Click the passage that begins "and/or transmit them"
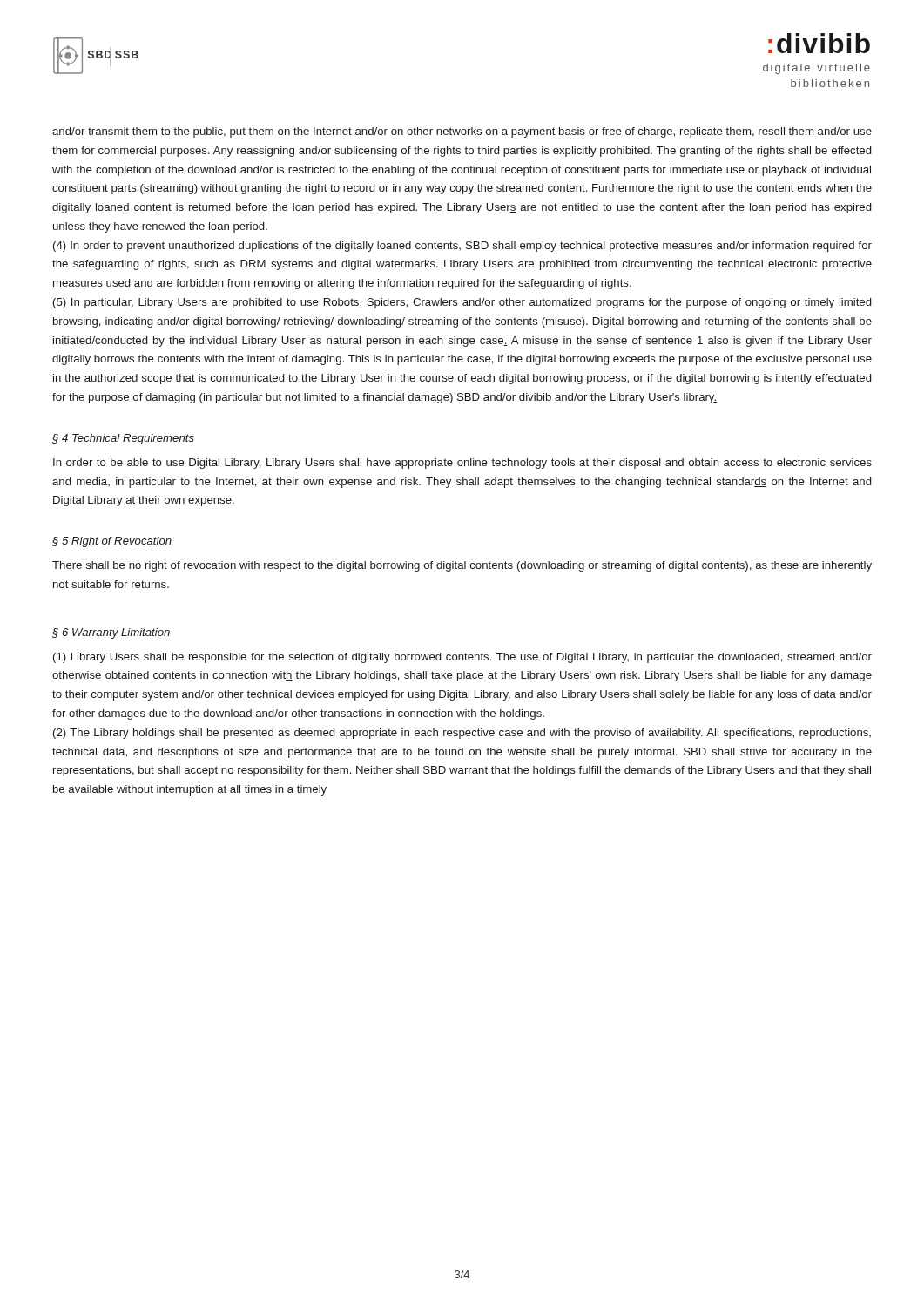Viewport: 924px width, 1307px height. 462,264
